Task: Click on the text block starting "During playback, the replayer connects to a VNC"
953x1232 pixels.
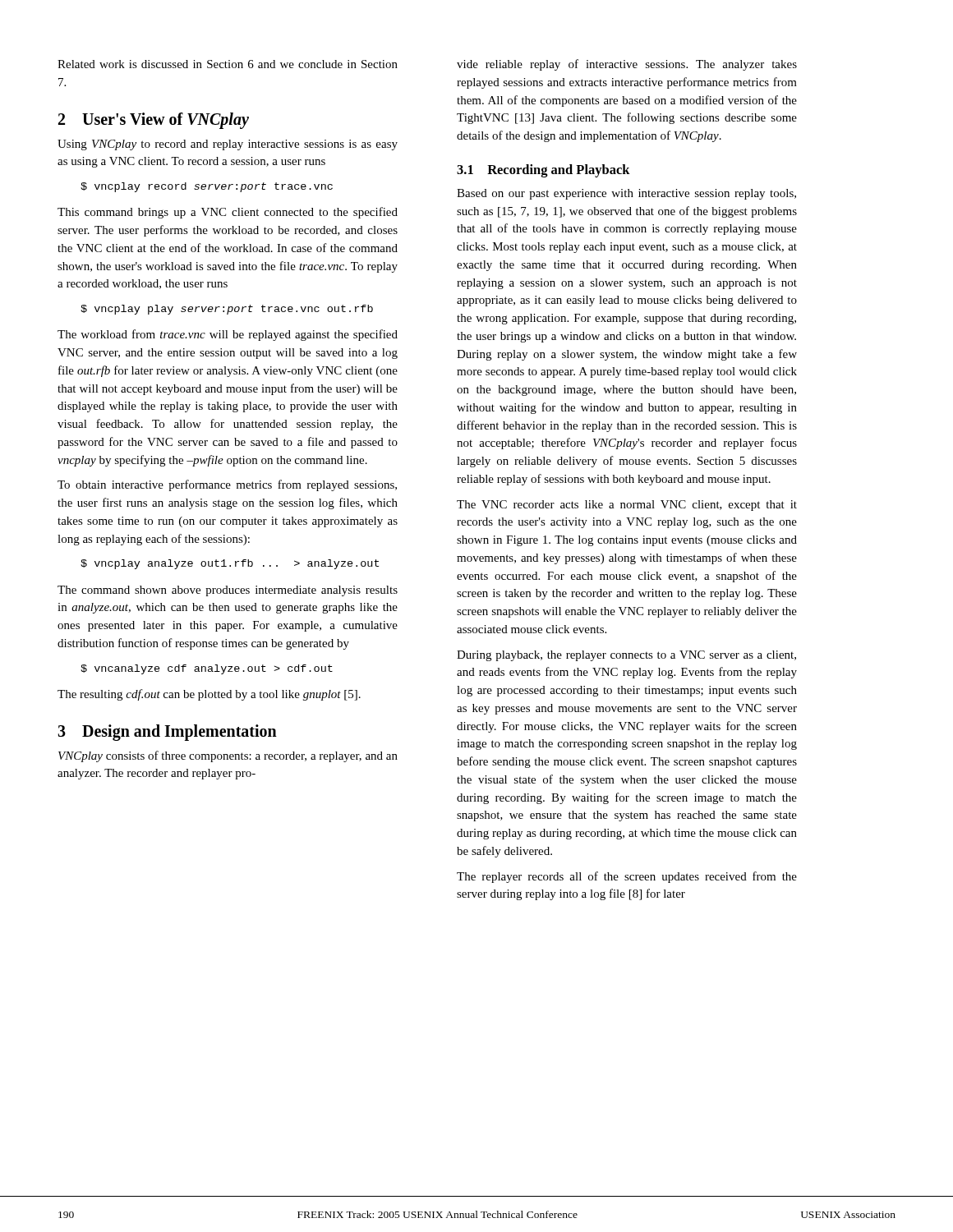Action: 627,753
